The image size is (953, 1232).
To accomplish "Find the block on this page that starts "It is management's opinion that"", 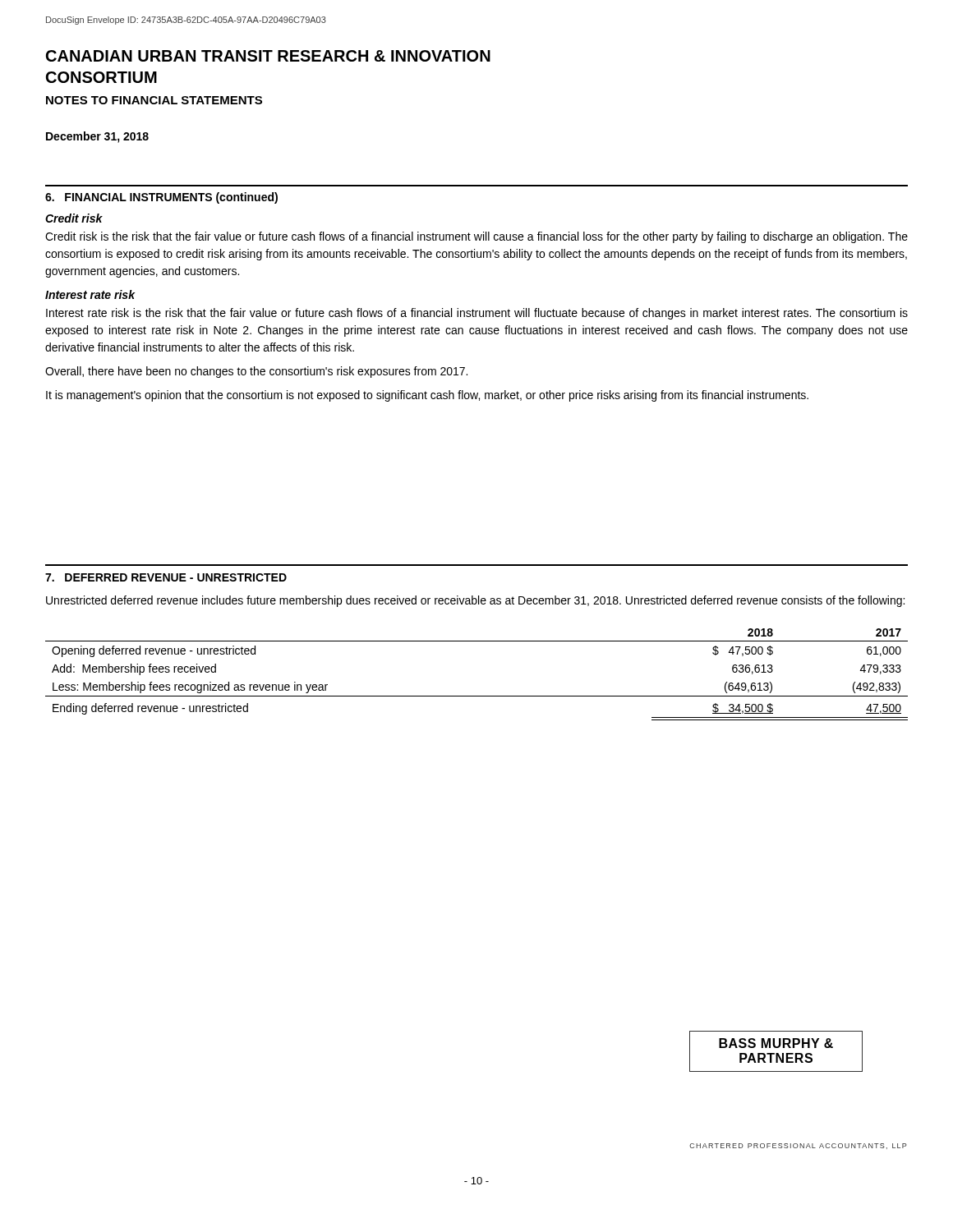I will click(427, 395).
